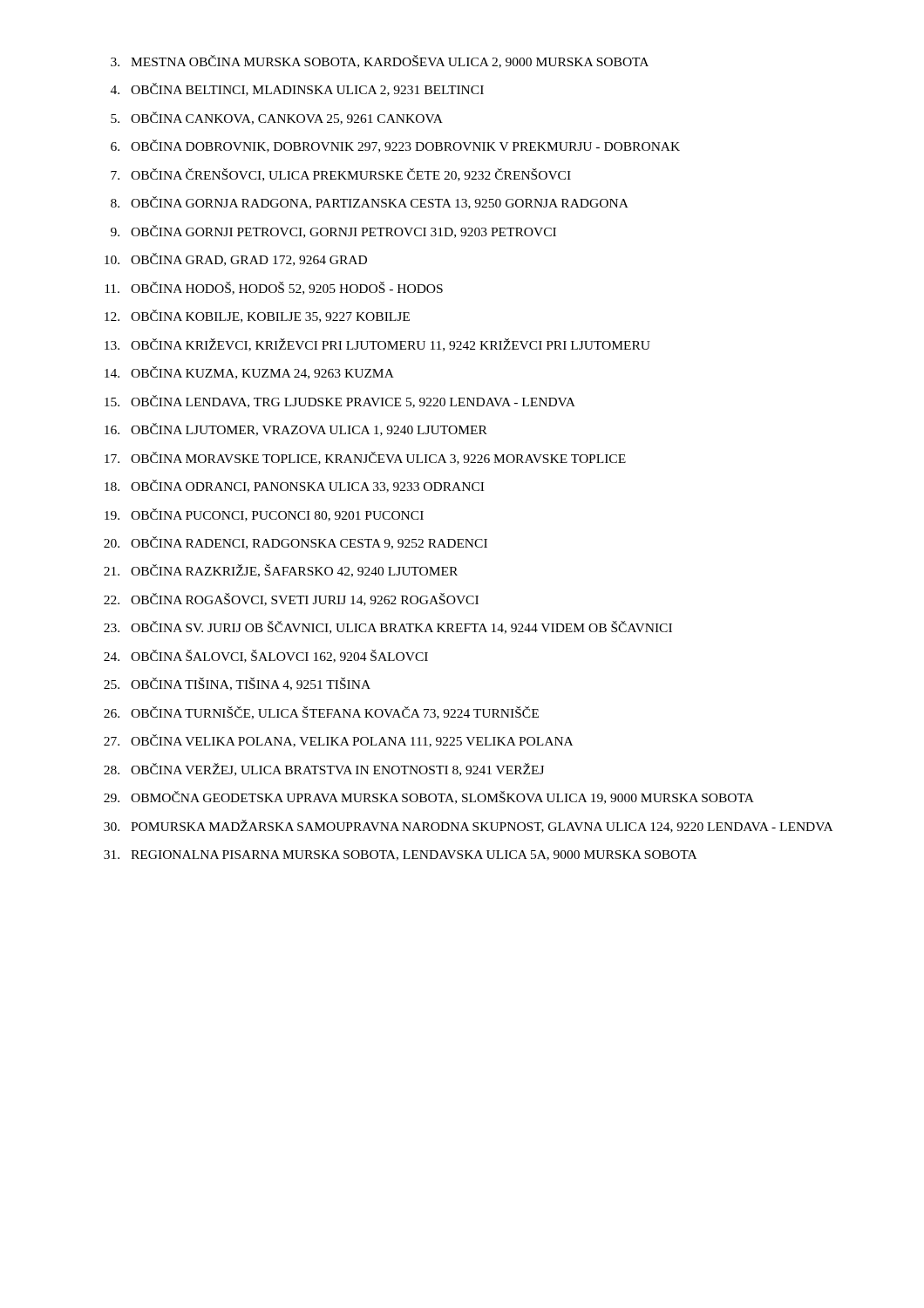This screenshot has width=924, height=1308.
Task: Find the element starting "13. OBČINA KRIŽEVCI, KRIŽEVCI"
Action: pyautogui.click(x=462, y=345)
